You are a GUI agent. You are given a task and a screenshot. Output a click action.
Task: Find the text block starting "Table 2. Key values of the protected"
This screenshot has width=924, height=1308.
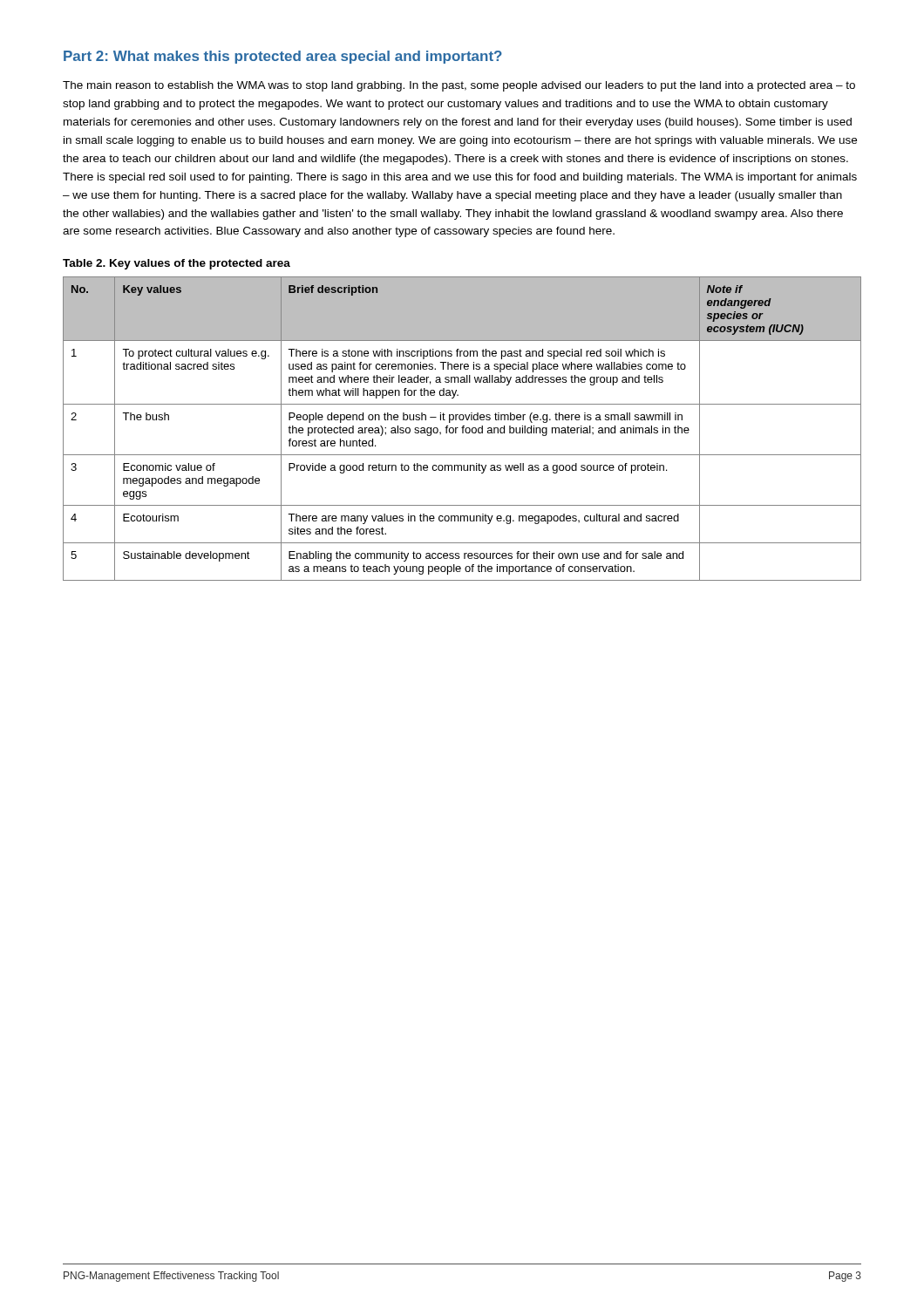tap(176, 263)
